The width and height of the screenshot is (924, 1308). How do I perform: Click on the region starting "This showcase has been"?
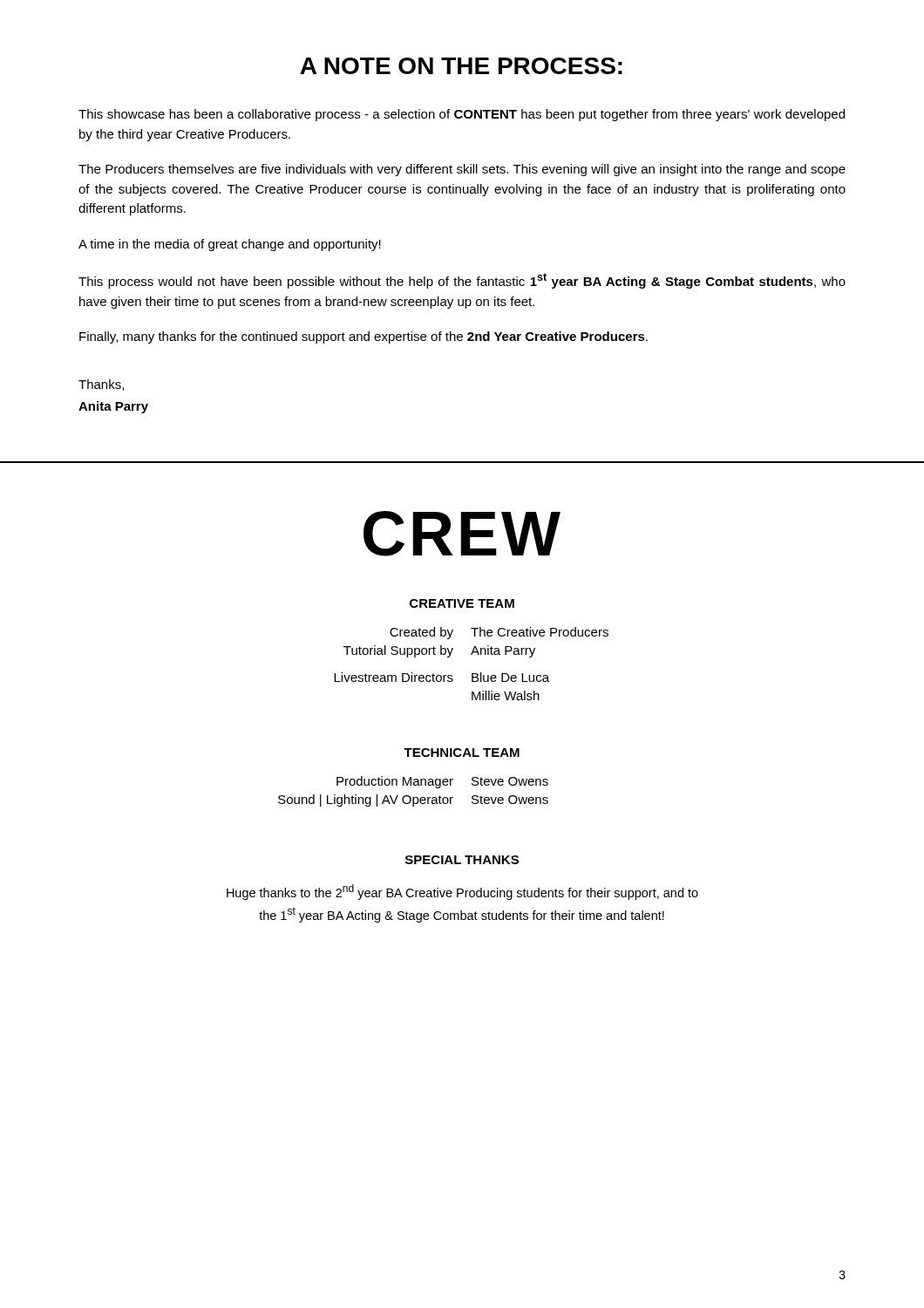[462, 124]
